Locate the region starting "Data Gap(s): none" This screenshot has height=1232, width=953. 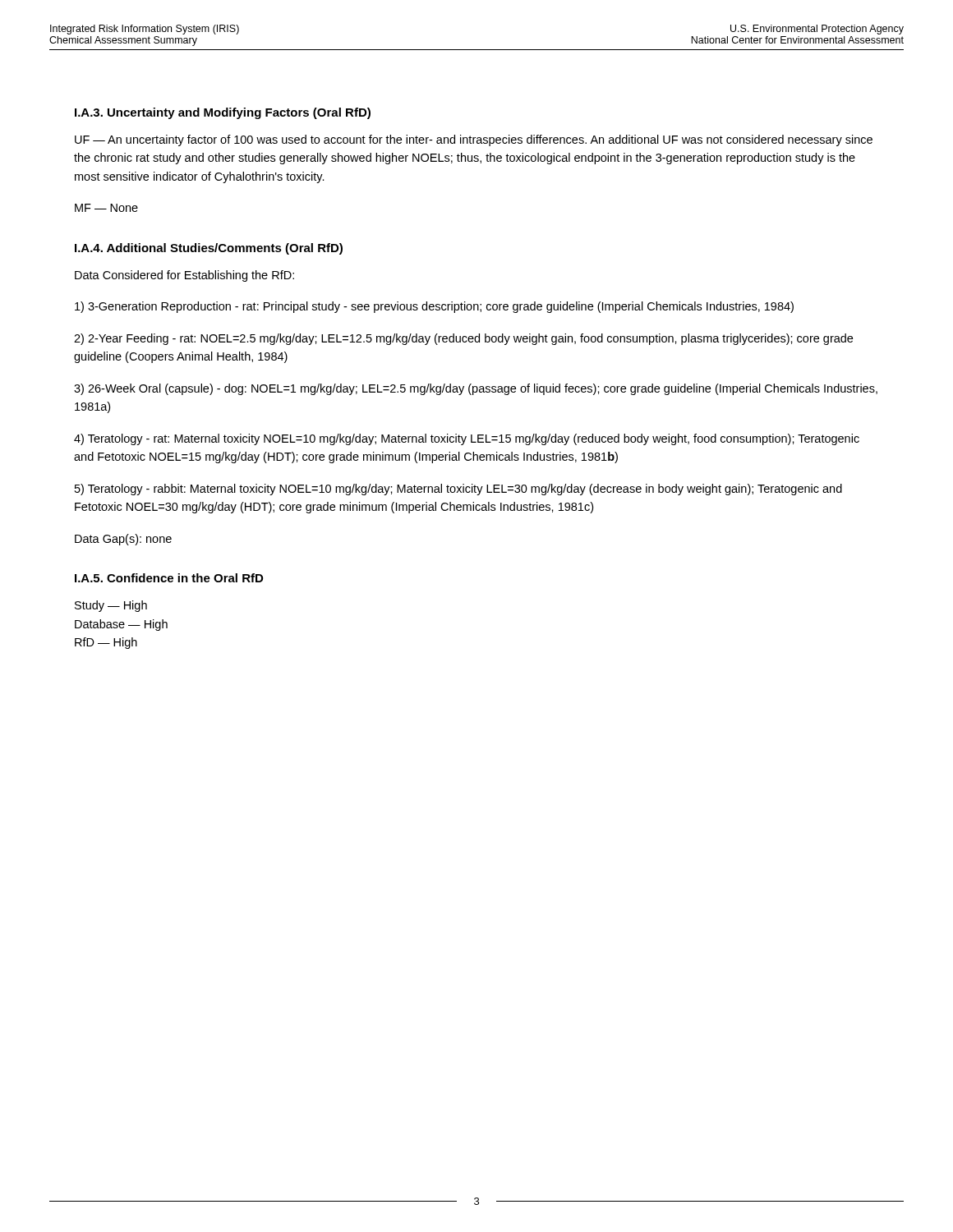(x=123, y=538)
